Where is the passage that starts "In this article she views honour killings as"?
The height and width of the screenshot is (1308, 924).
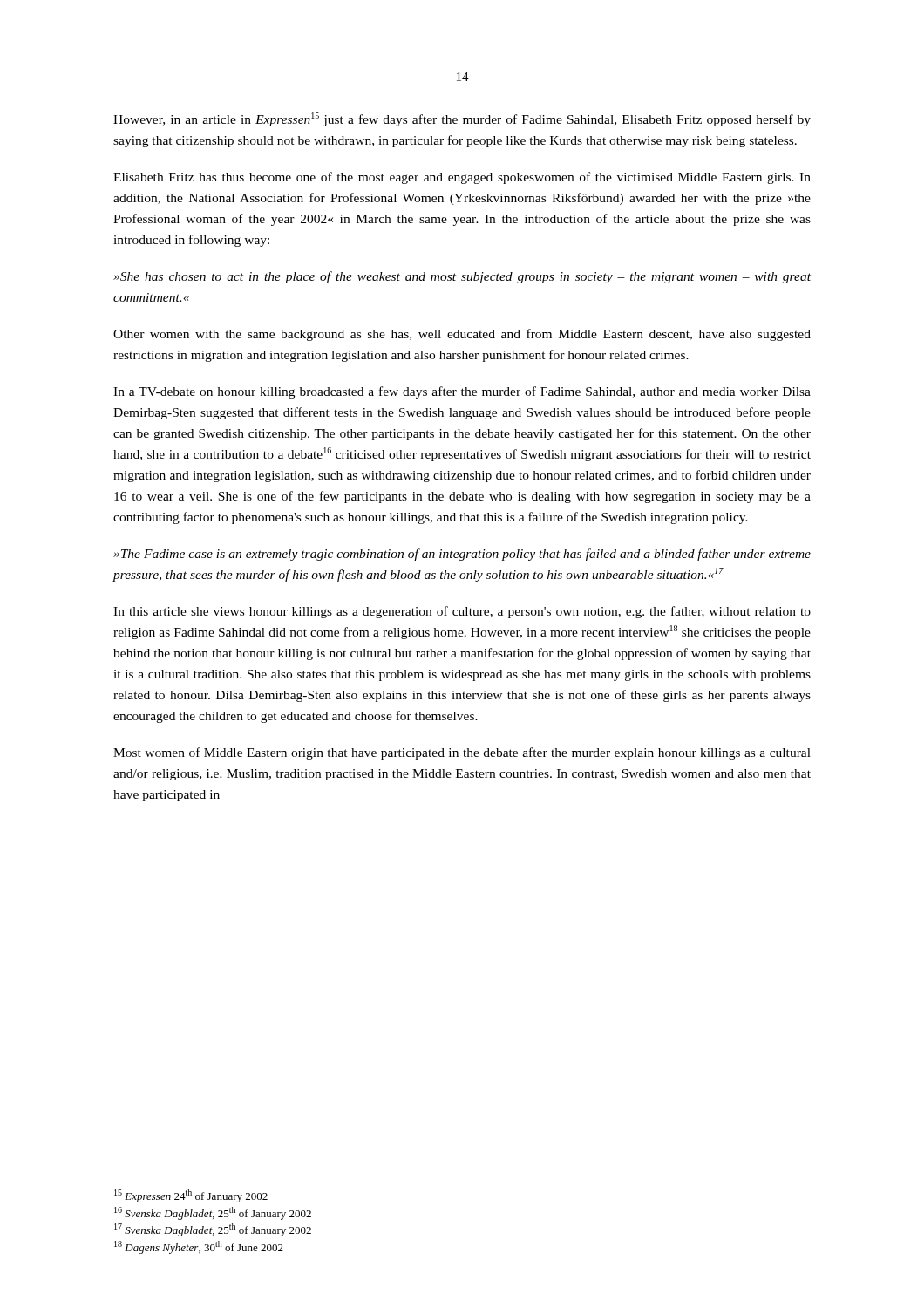pos(462,664)
